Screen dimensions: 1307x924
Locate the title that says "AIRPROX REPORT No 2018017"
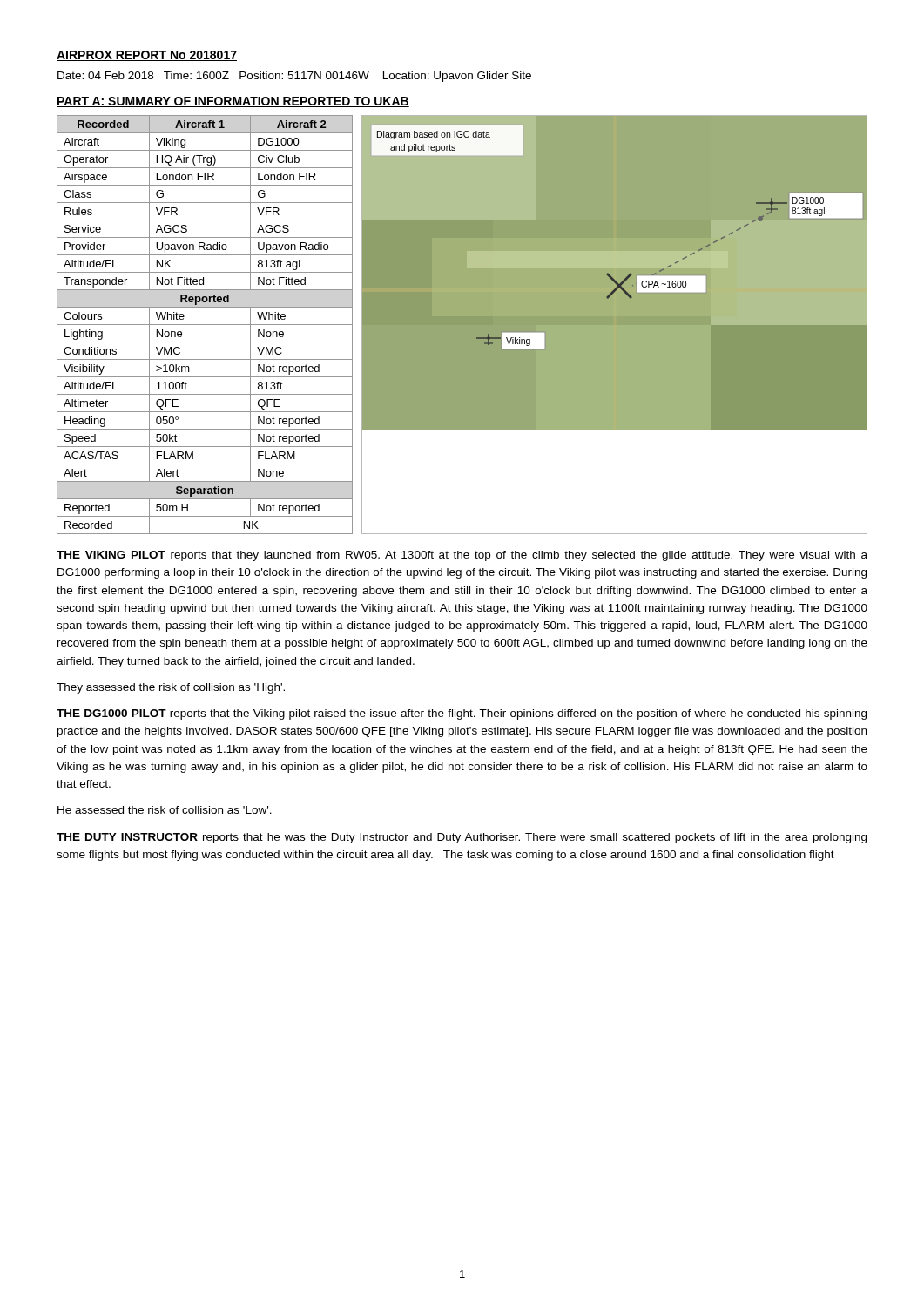point(147,55)
